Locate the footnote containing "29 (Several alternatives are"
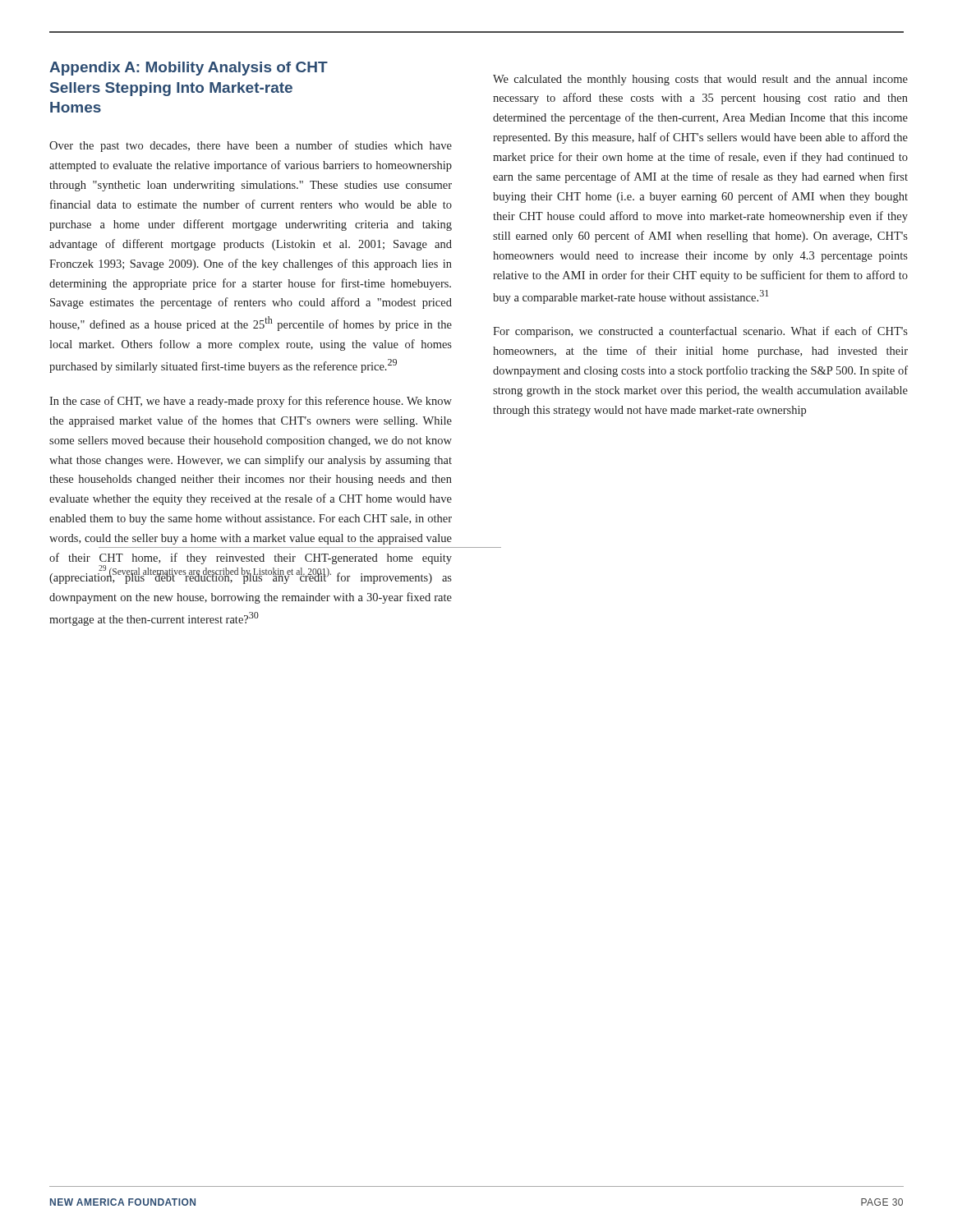 (x=300, y=571)
